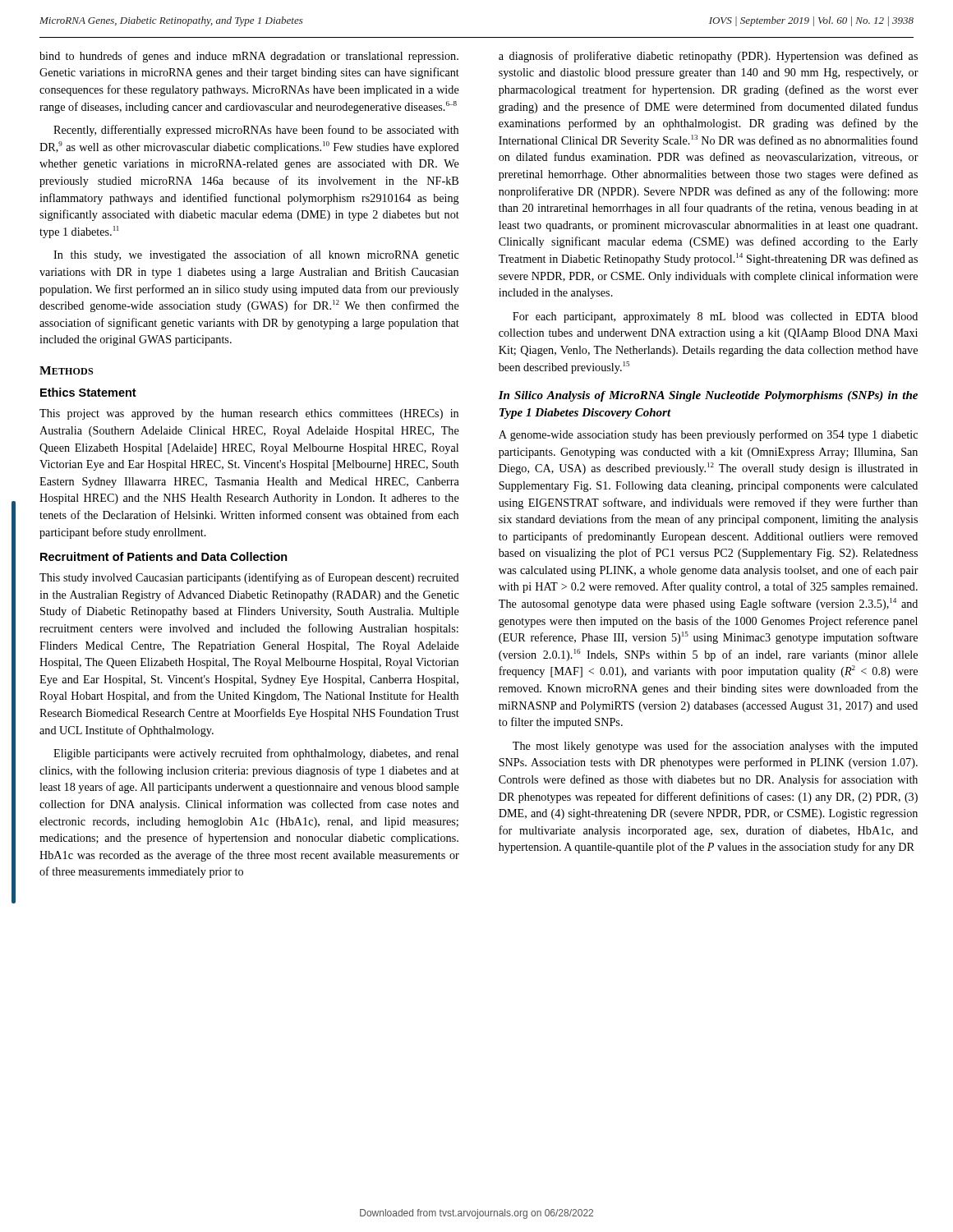
Task: Point to the passage starting "Recently, differentially expressed"
Action: coord(249,181)
